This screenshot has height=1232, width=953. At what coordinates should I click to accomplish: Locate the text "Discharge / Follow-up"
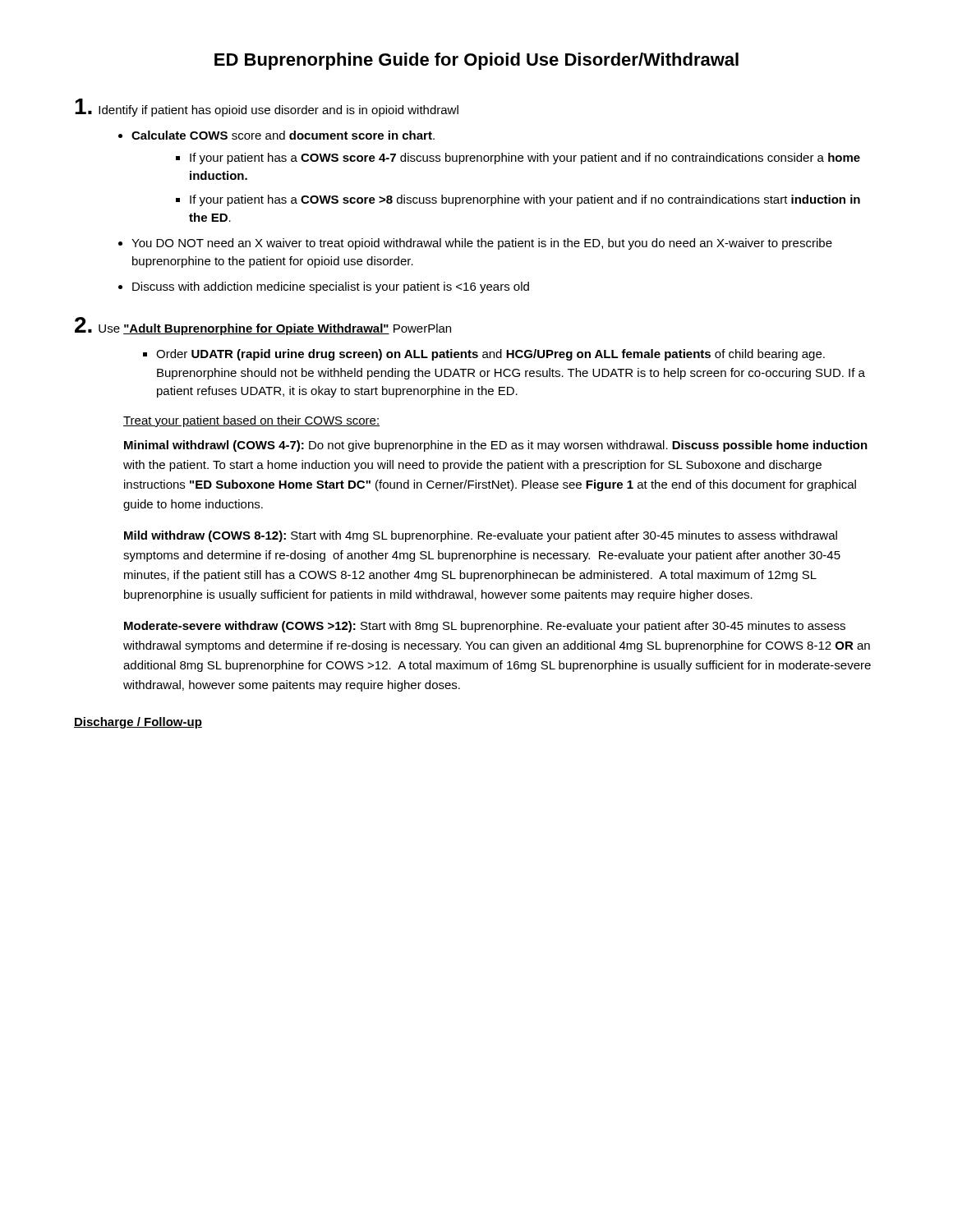click(138, 721)
